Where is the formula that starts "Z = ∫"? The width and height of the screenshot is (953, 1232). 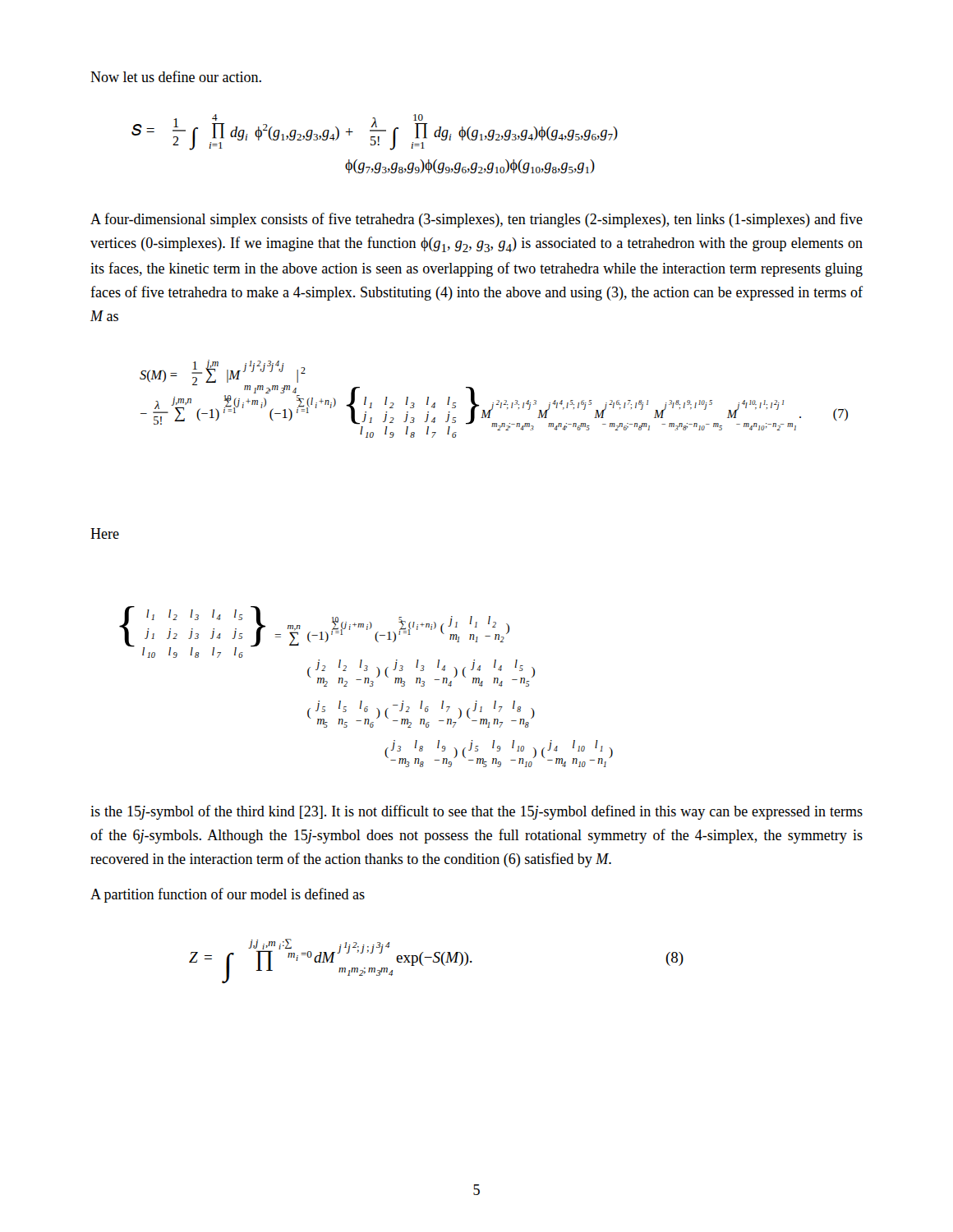click(476, 958)
